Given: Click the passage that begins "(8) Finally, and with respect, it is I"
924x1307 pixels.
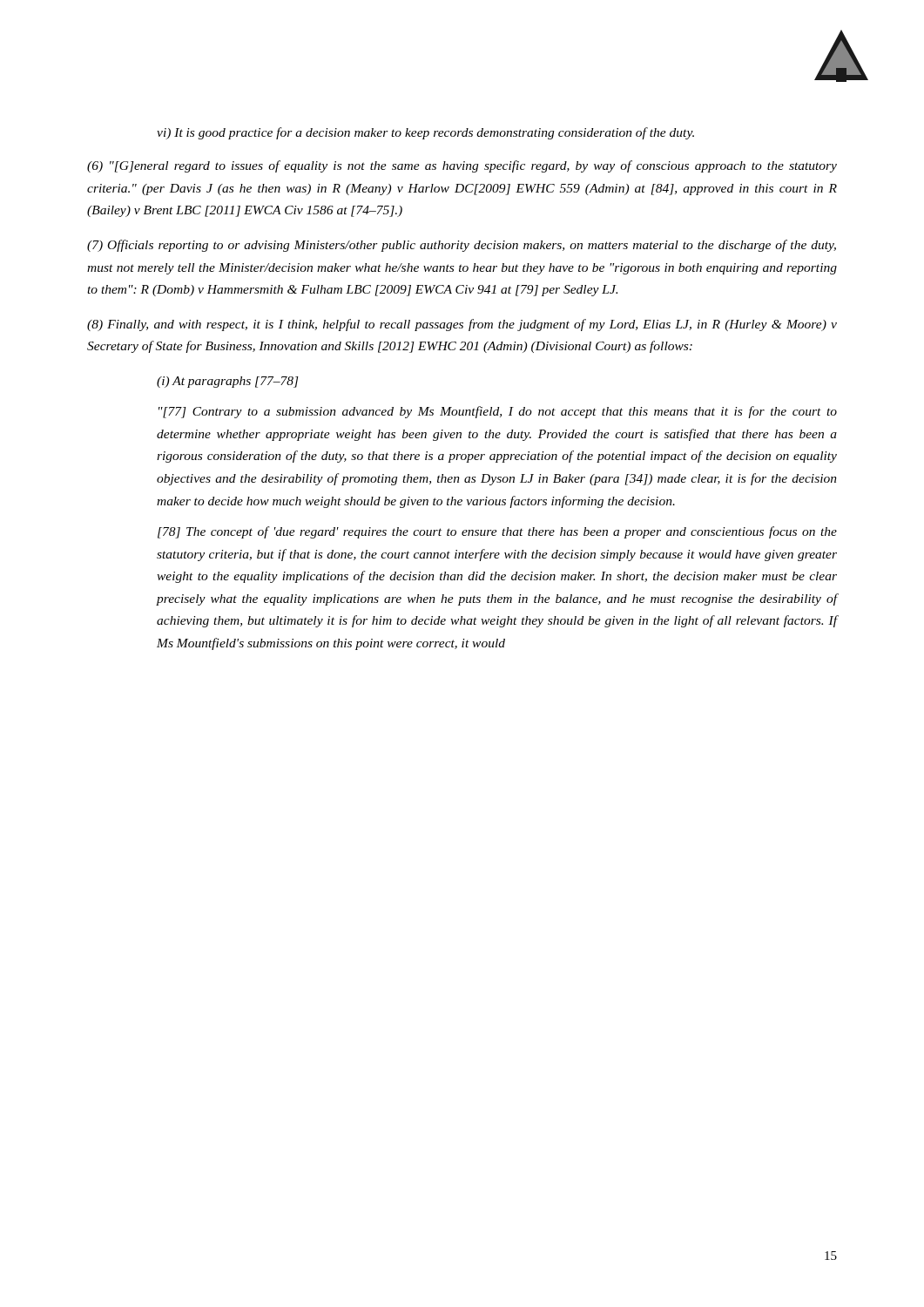Looking at the screenshot, I should pos(462,335).
